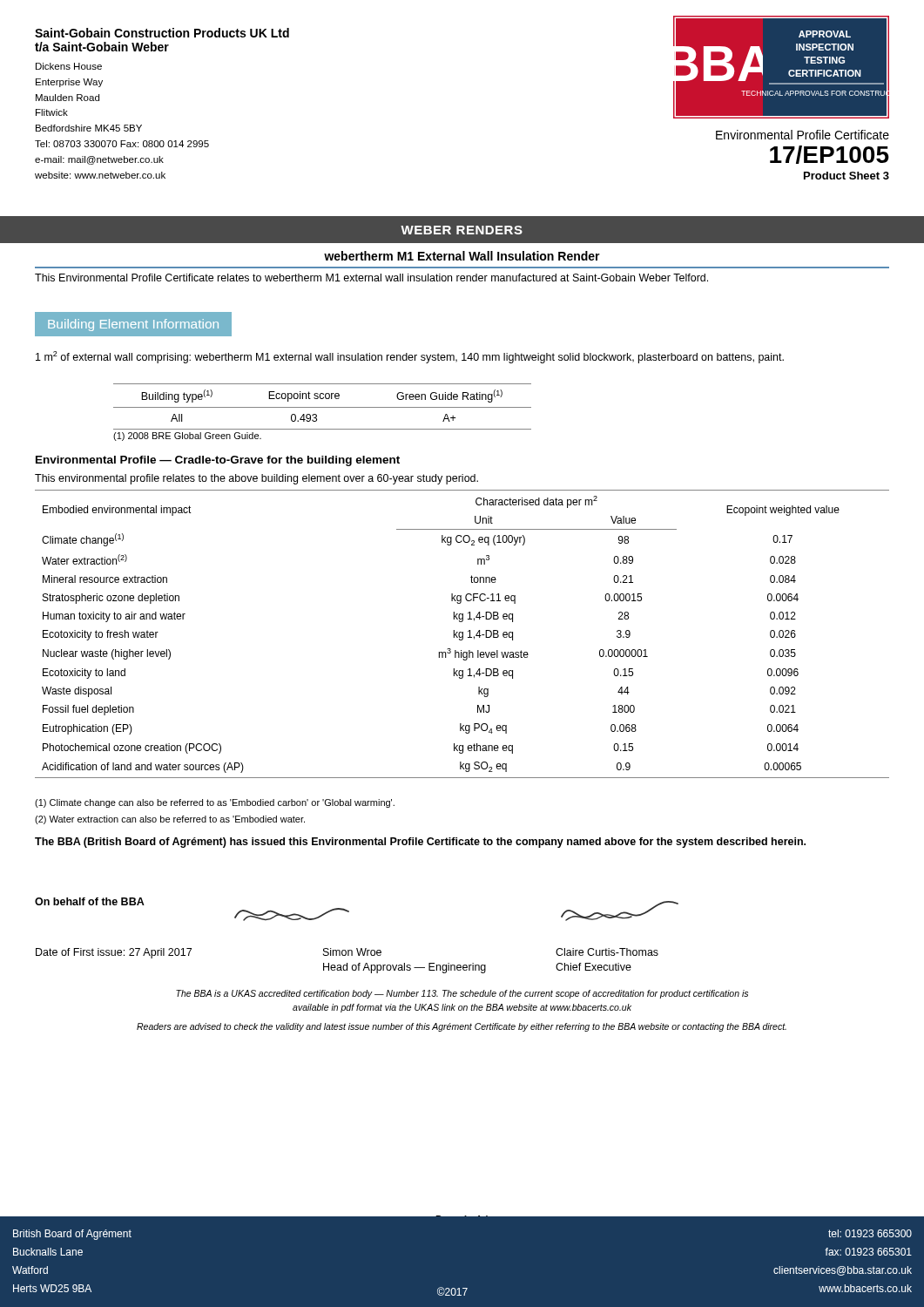Locate the region starting "Head of Approvals — Engineering"

(x=404, y=967)
